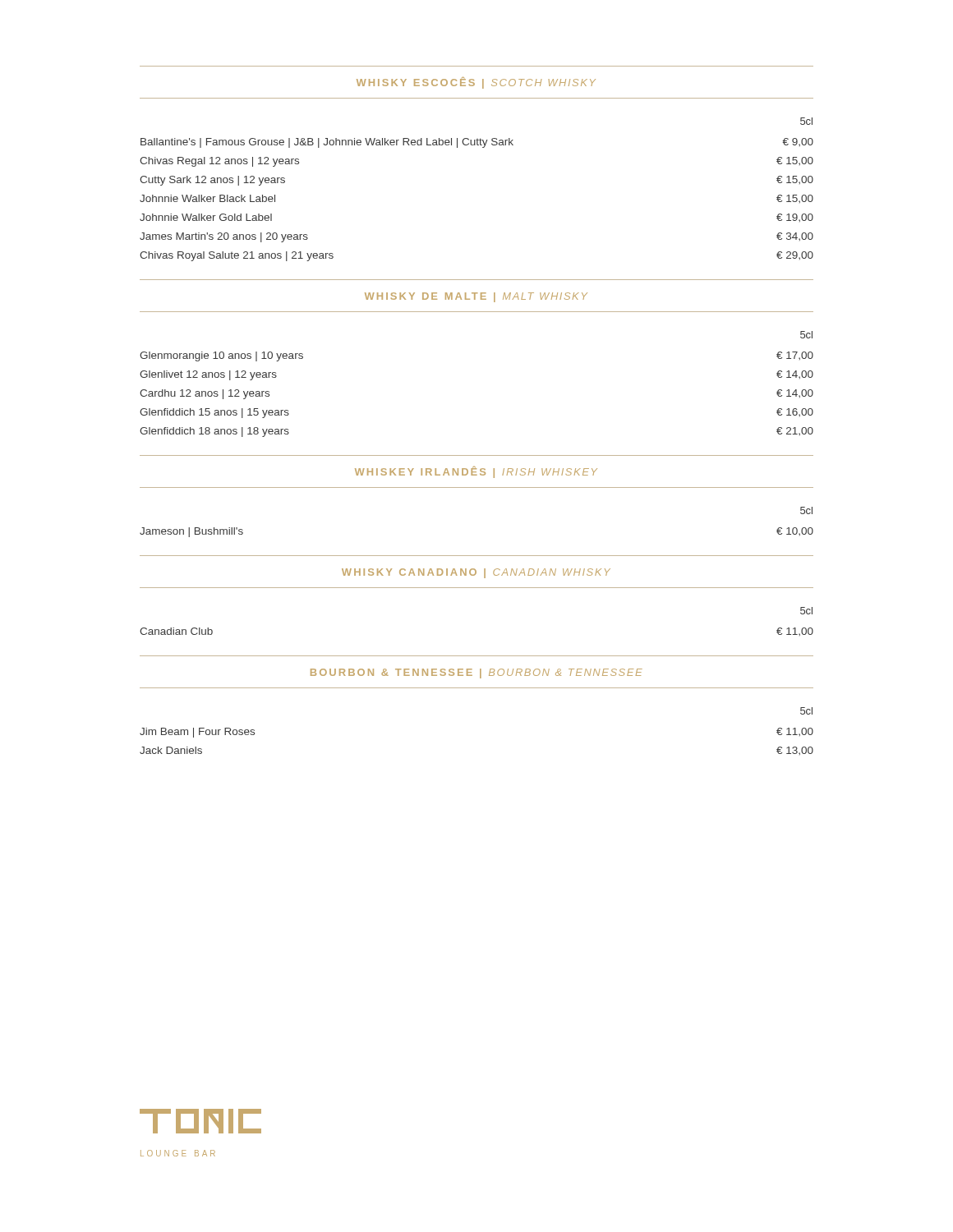Screen dimensions: 1232x953
Task: Find the element starting "Glenlivet 12 anos | 12 years € 14,00"
Action: click(207, 375)
